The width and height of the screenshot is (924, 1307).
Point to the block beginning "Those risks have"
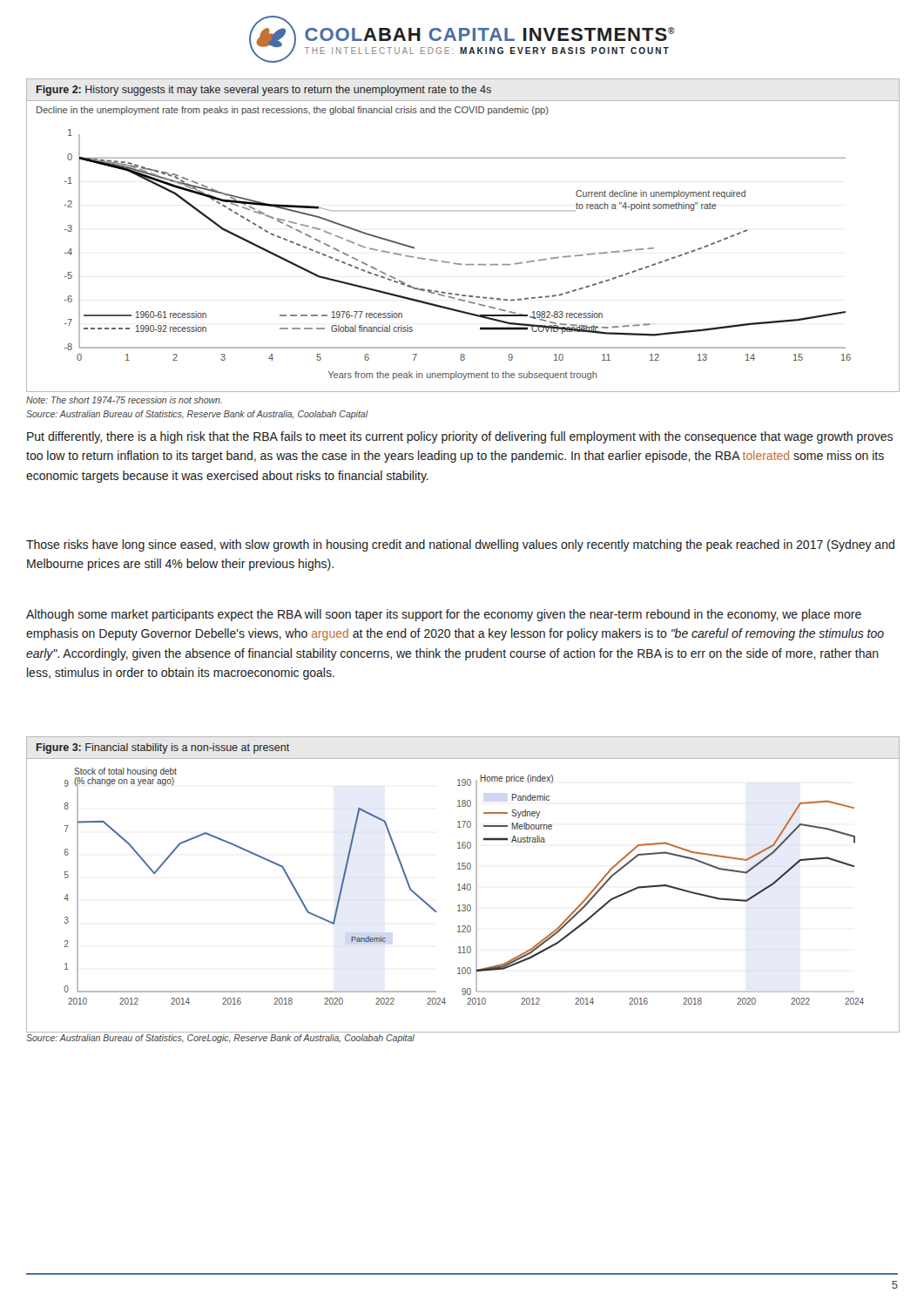(461, 554)
